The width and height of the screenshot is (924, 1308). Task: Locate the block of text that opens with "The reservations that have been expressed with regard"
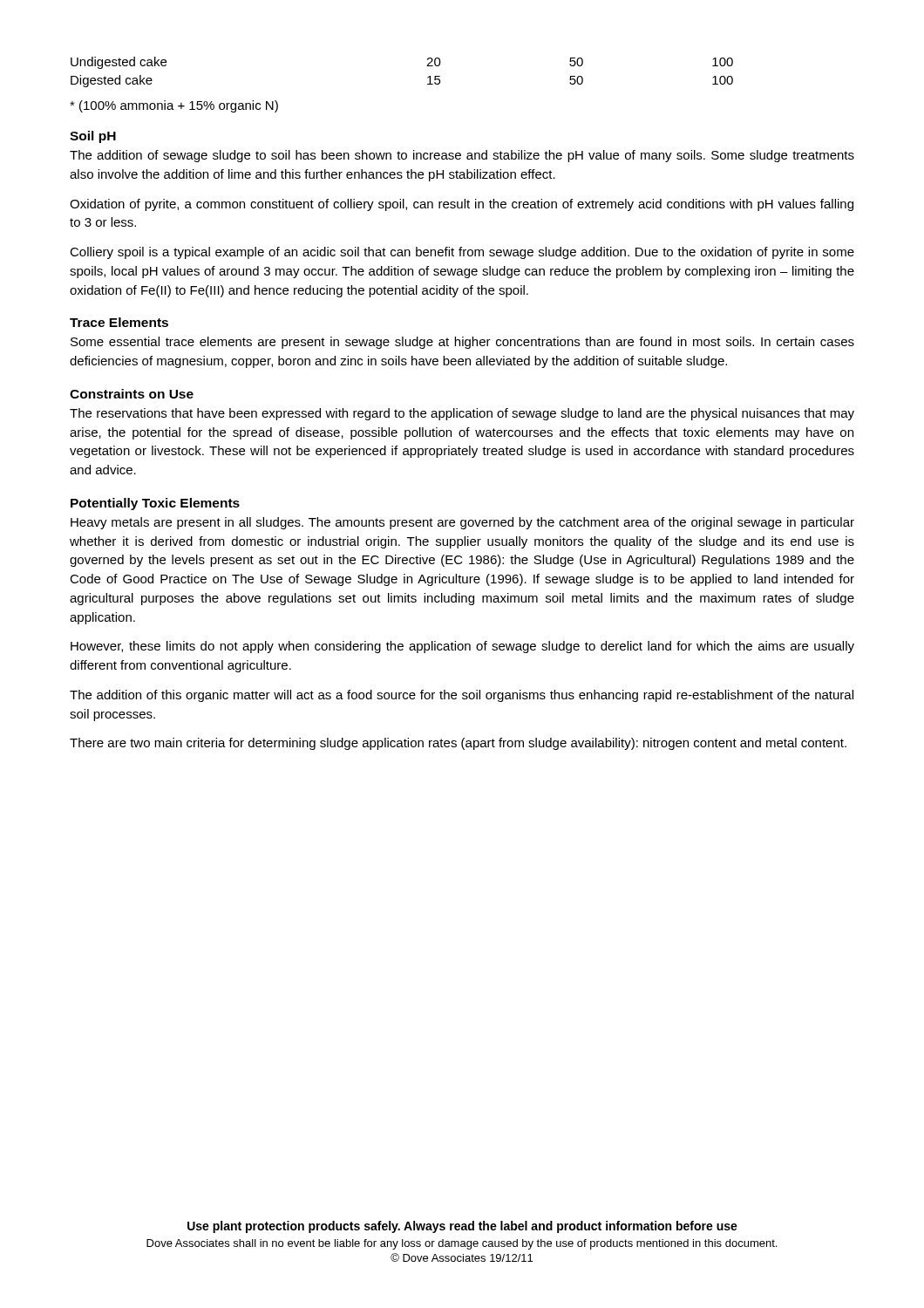click(462, 441)
